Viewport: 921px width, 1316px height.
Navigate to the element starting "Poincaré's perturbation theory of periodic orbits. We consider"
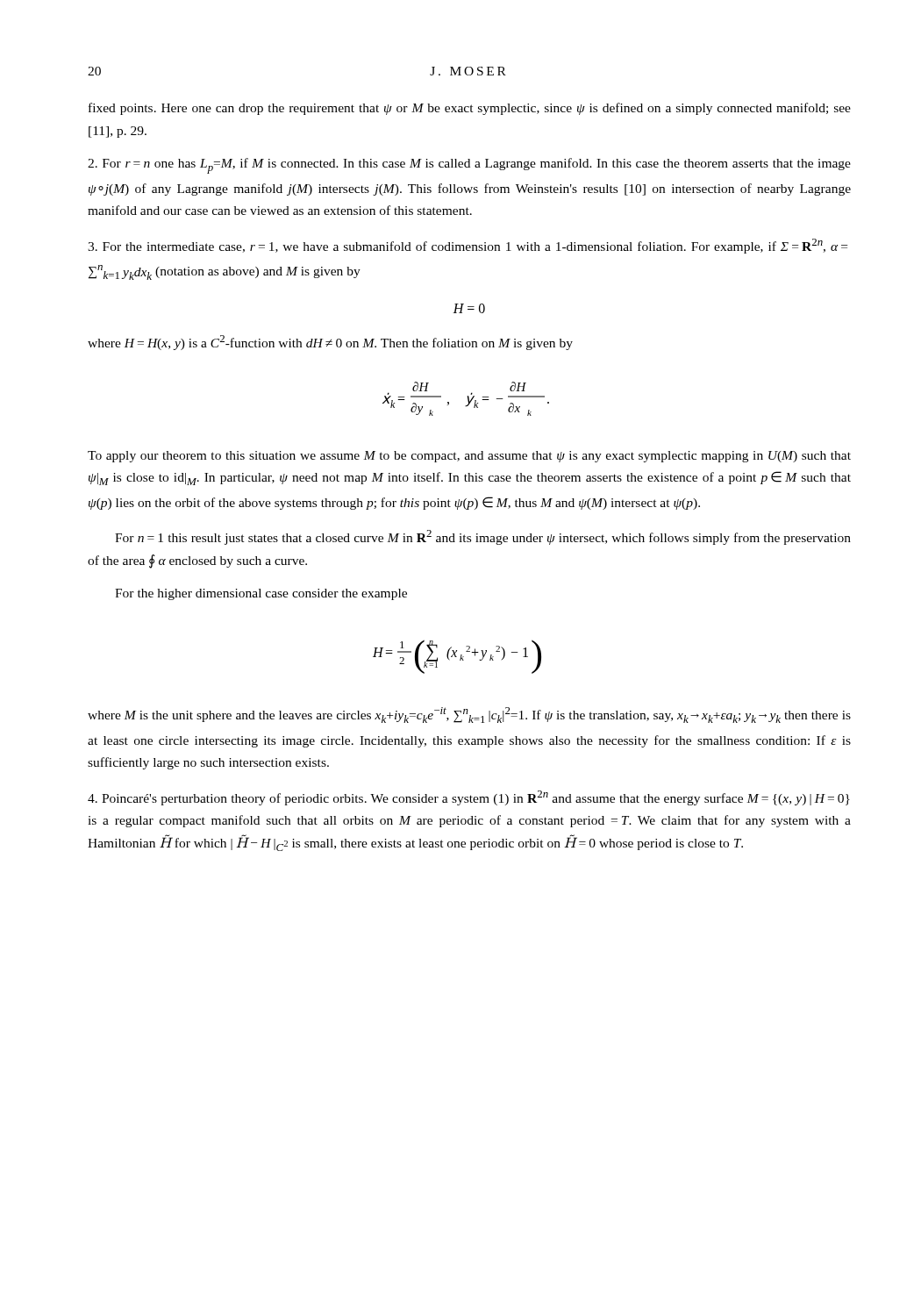(x=469, y=820)
